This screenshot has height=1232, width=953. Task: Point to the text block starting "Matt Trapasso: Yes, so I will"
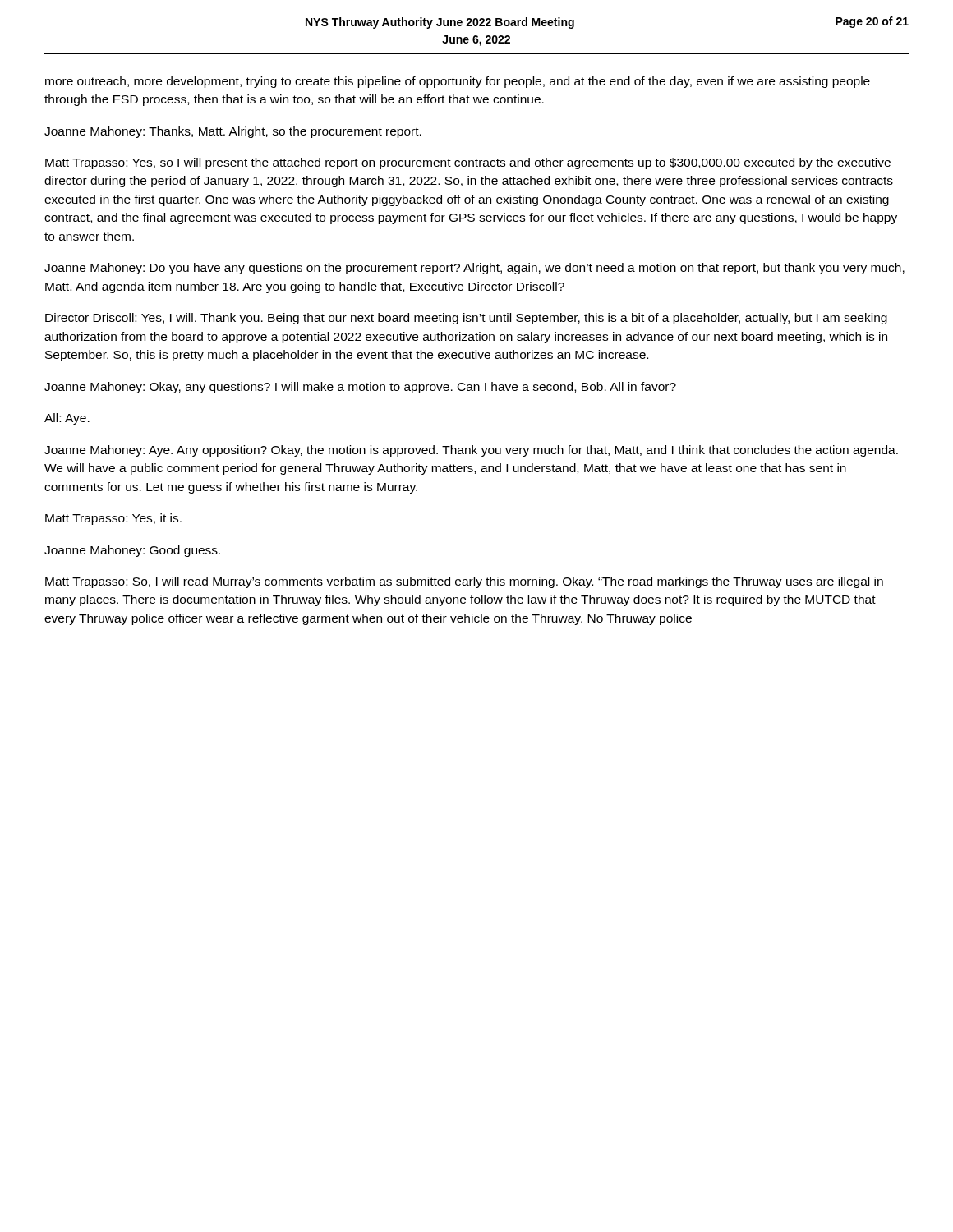pos(471,199)
